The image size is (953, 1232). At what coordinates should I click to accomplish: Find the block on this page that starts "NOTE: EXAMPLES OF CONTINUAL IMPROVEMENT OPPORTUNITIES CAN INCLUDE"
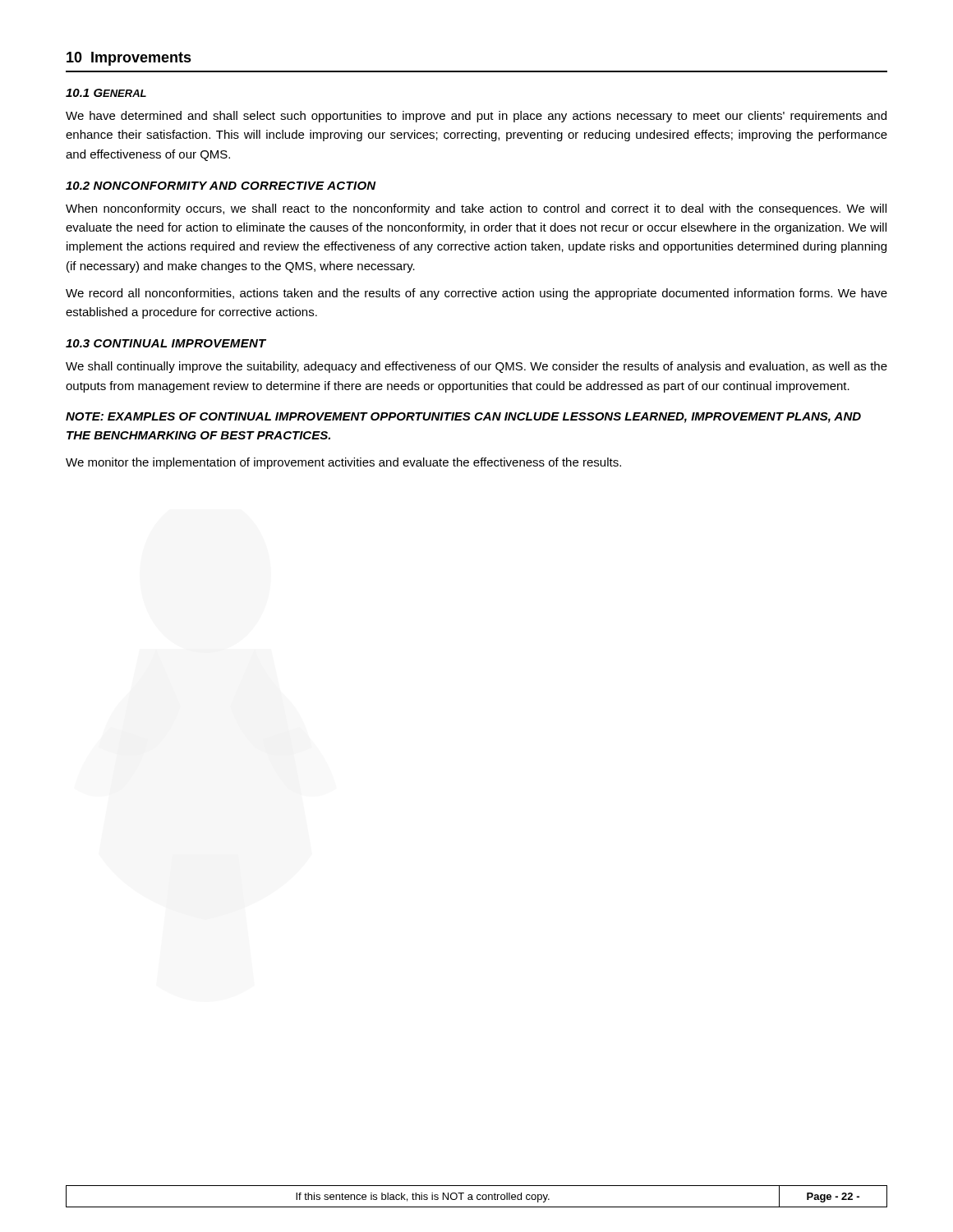(463, 425)
